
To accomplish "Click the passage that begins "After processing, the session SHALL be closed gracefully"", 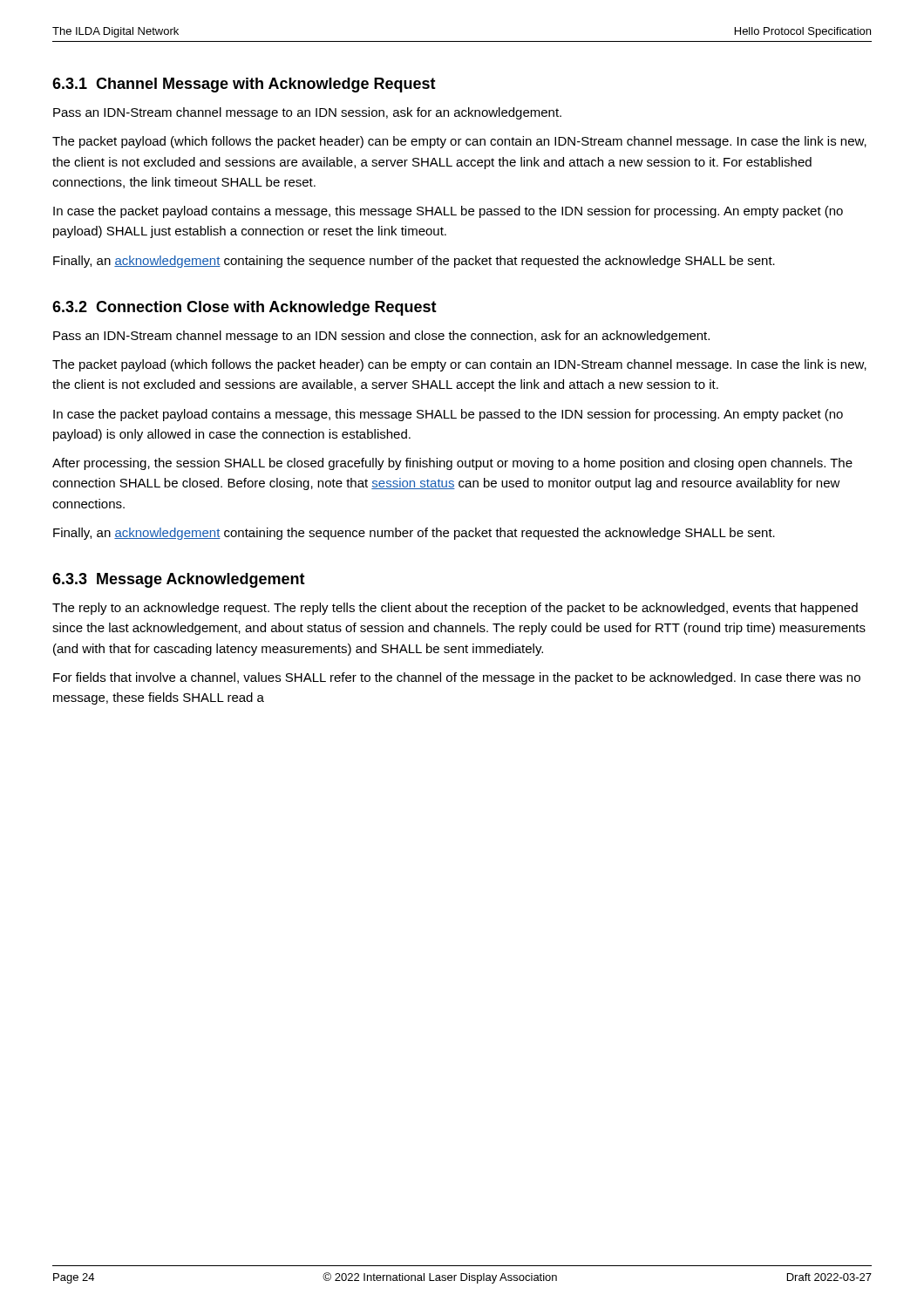I will pyautogui.click(x=452, y=483).
